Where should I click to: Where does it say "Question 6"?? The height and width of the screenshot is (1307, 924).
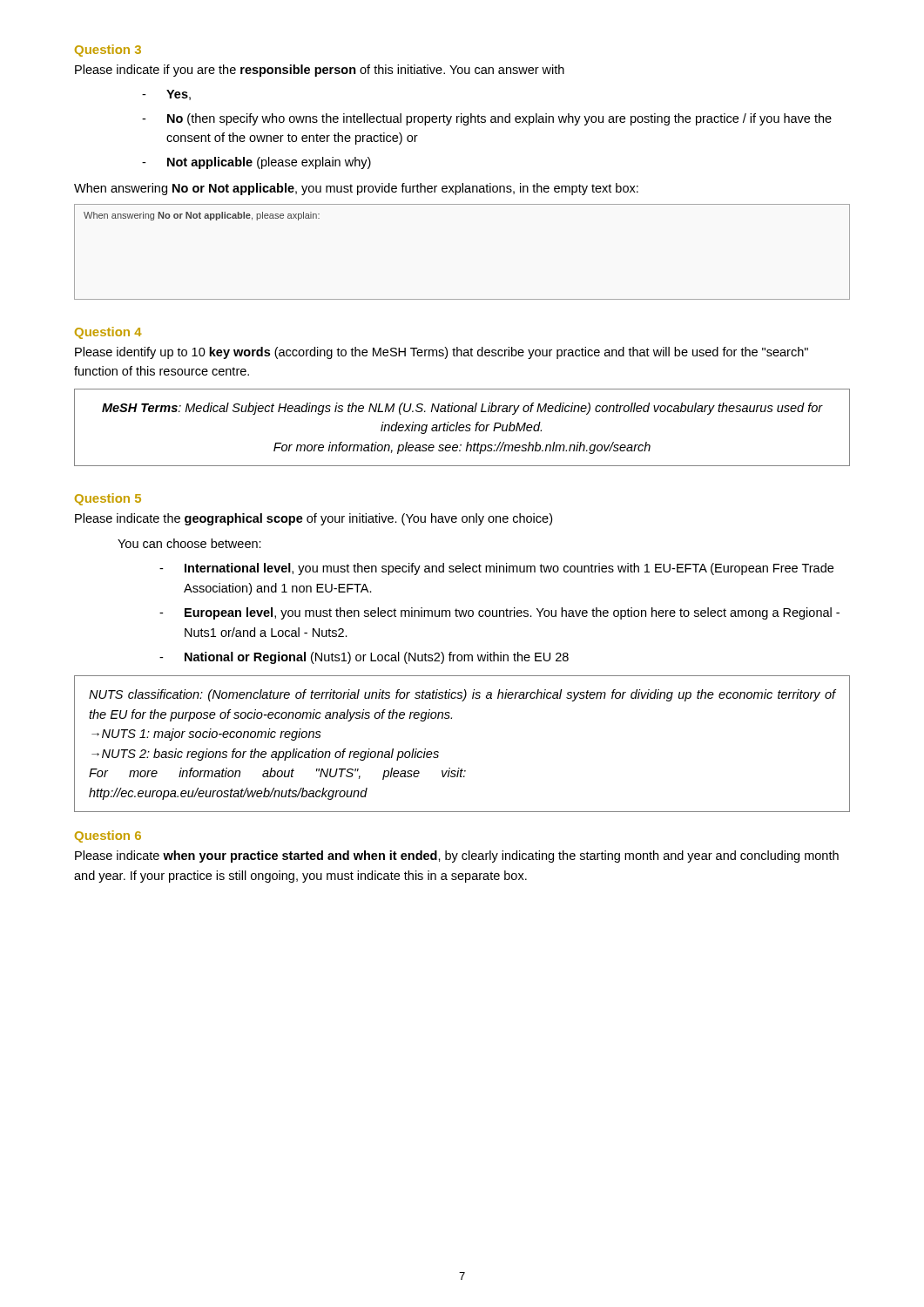tap(108, 835)
